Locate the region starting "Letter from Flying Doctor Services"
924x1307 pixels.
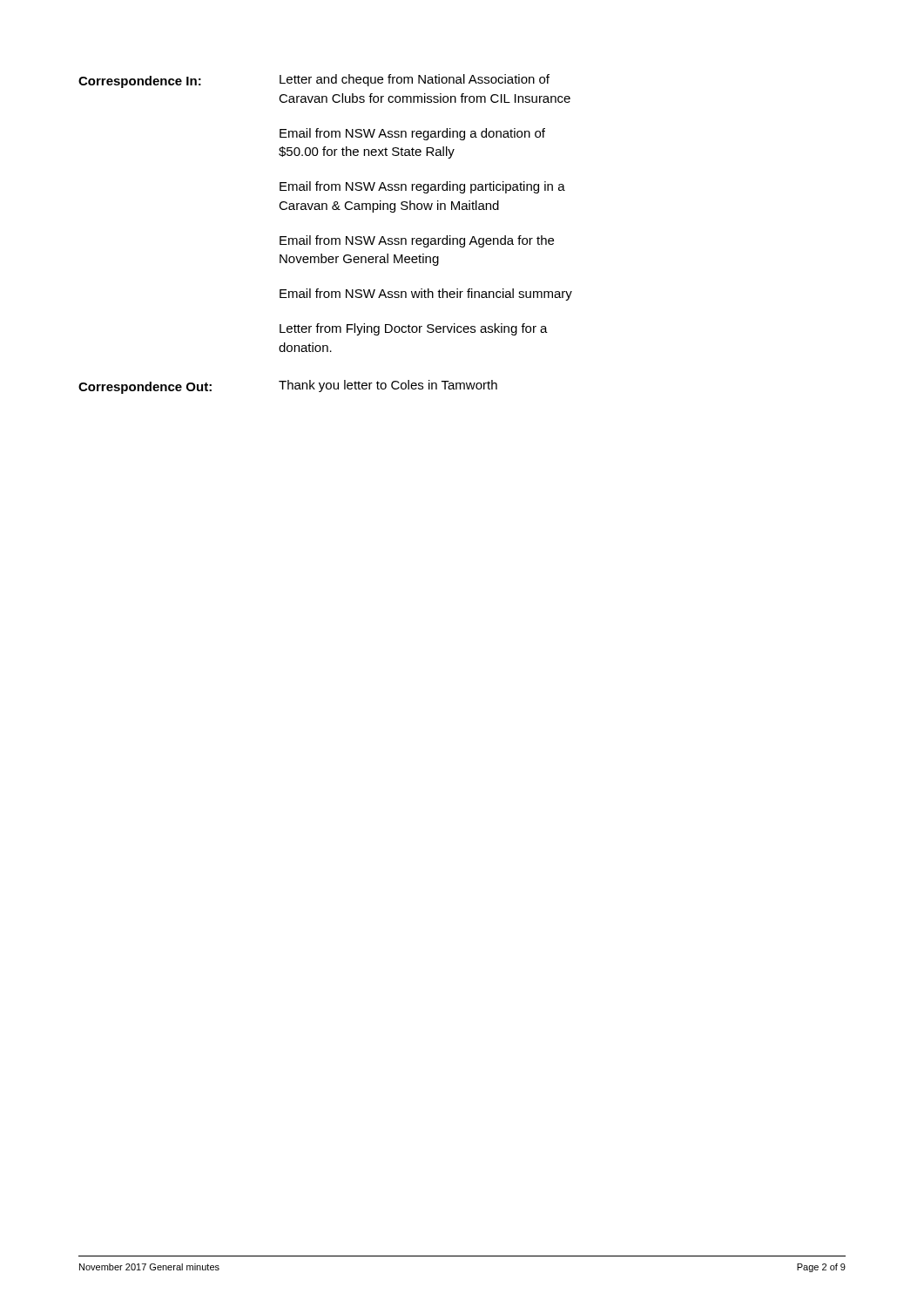point(413,337)
